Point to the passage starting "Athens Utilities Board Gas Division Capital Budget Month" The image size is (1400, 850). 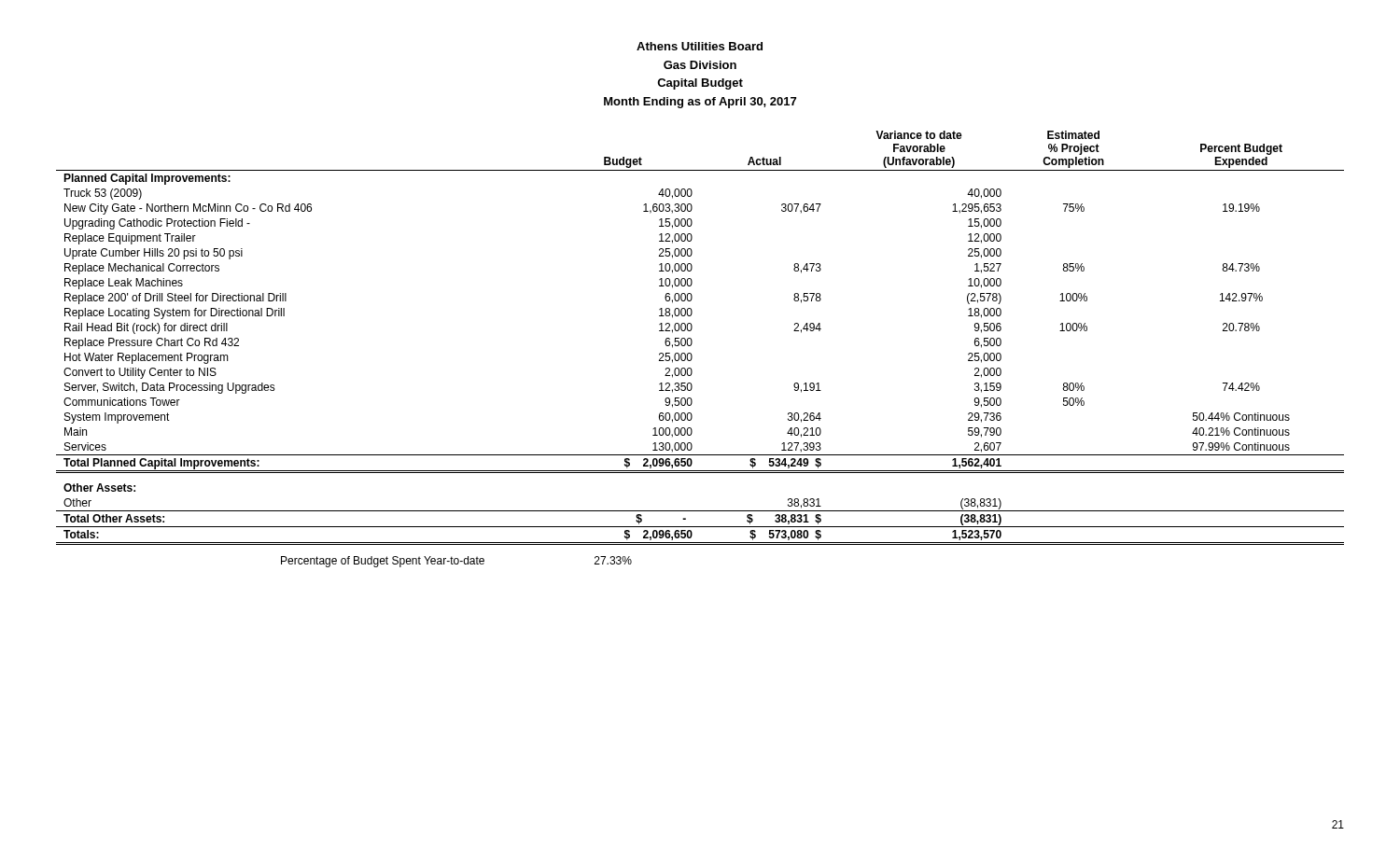pos(700,74)
